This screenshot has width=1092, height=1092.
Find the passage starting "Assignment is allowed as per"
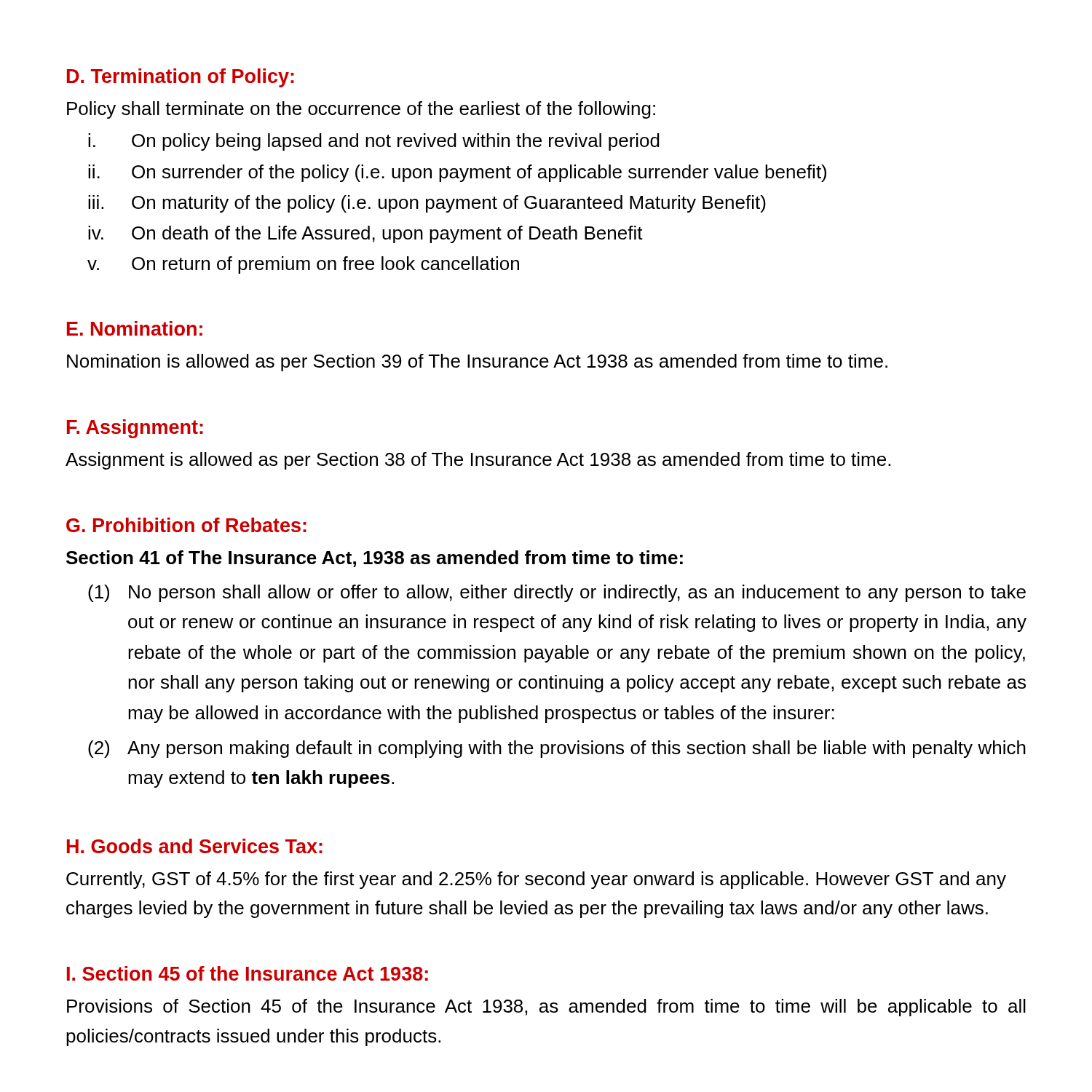[479, 459]
